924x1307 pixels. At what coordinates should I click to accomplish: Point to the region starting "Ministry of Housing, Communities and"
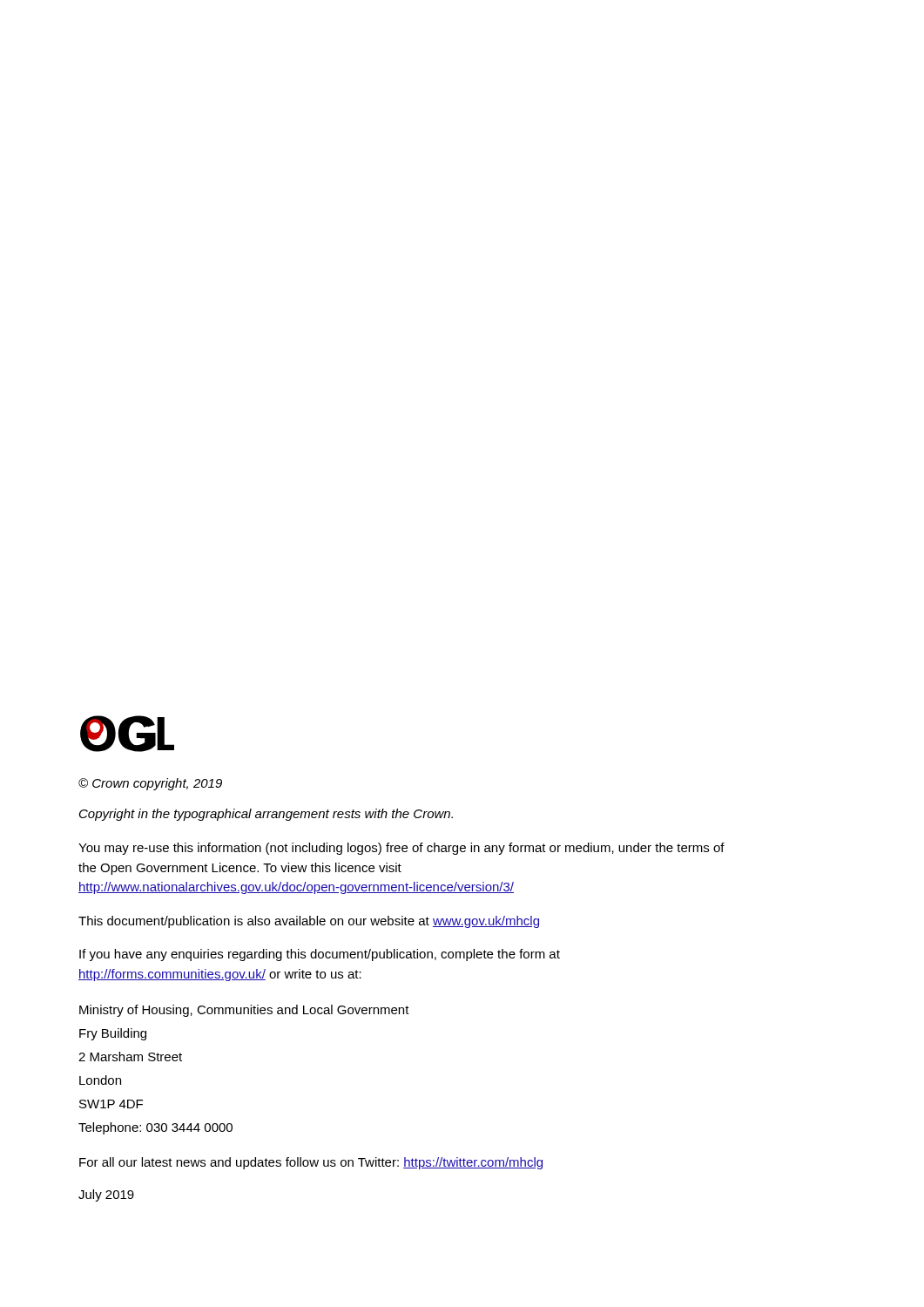click(x=244, y=1011)
